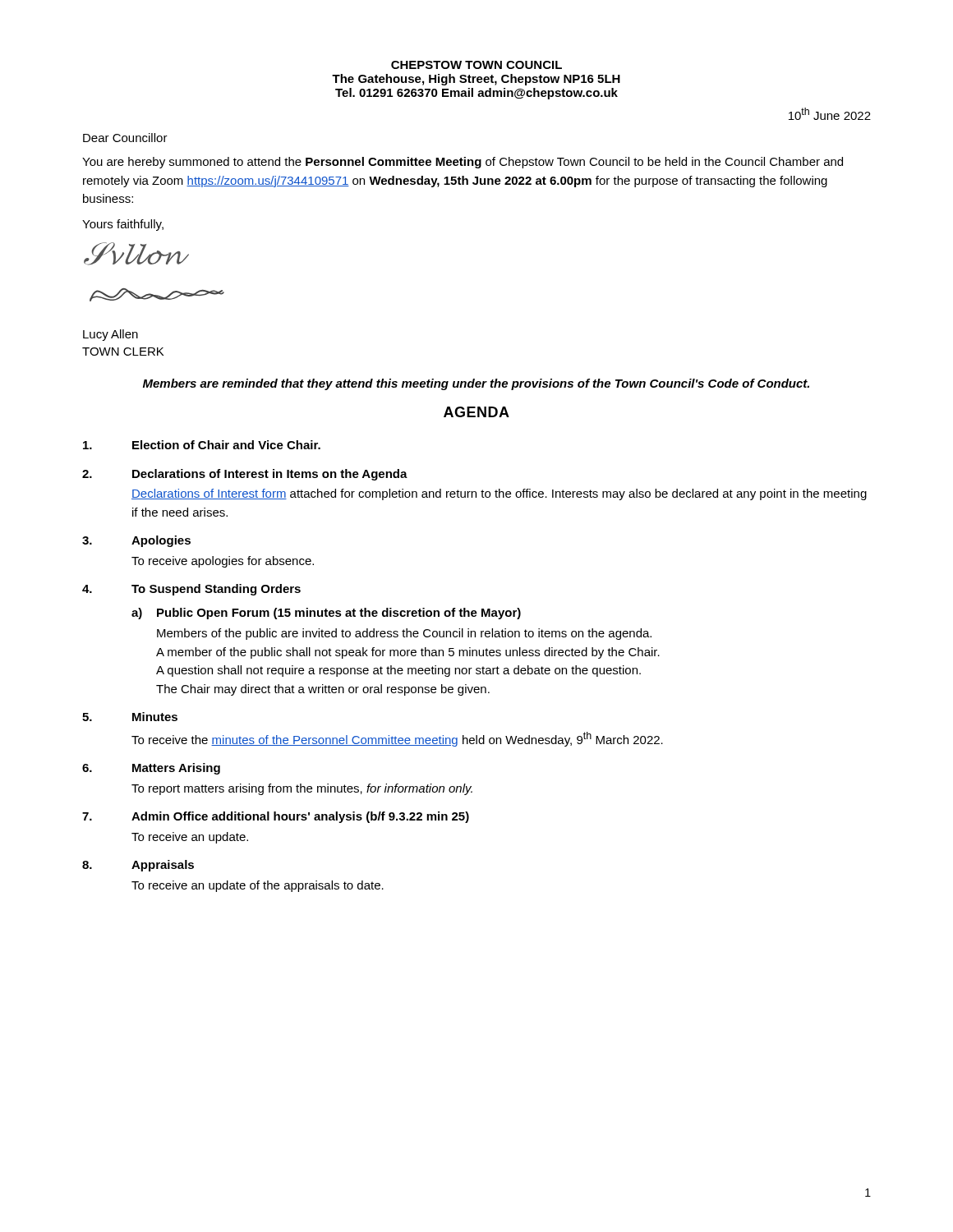
Task: Find the text block with the text "You are hereby summoned to attend the Personnel"
Action: 463,180
